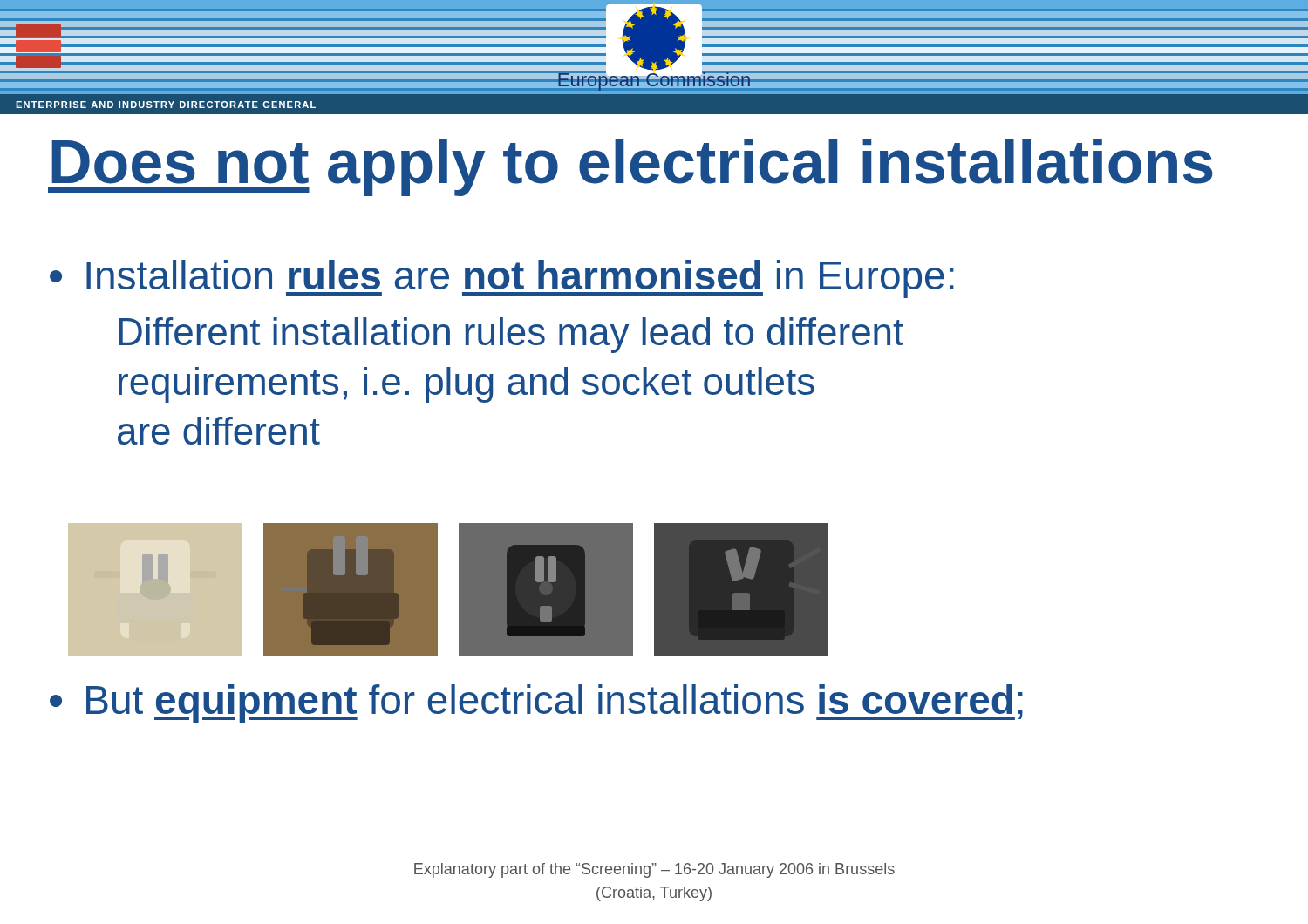Select the region starting "• Installation rules are not"

click(654, 354)
